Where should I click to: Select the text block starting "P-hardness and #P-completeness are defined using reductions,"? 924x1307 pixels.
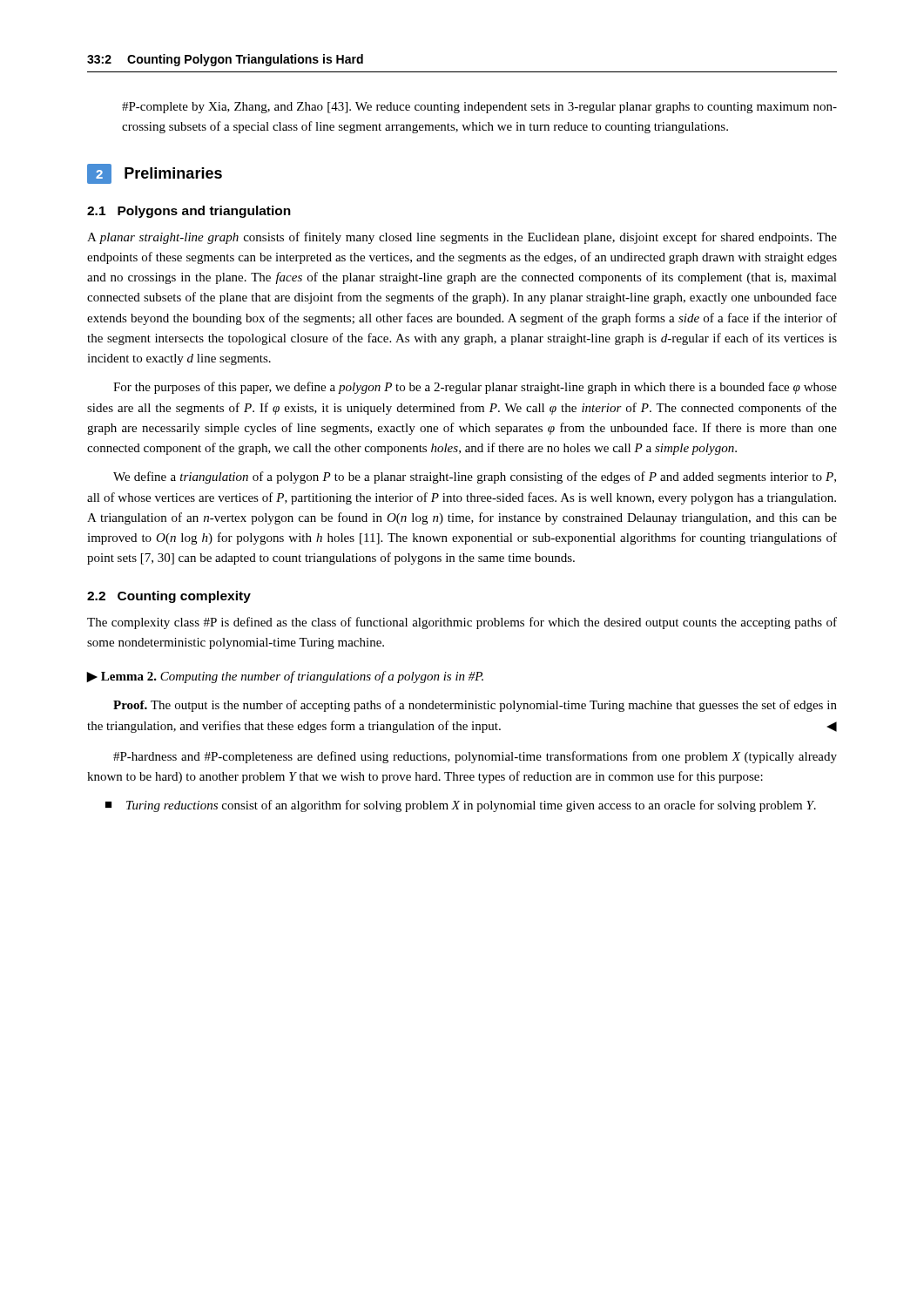[x=462, y=767]
